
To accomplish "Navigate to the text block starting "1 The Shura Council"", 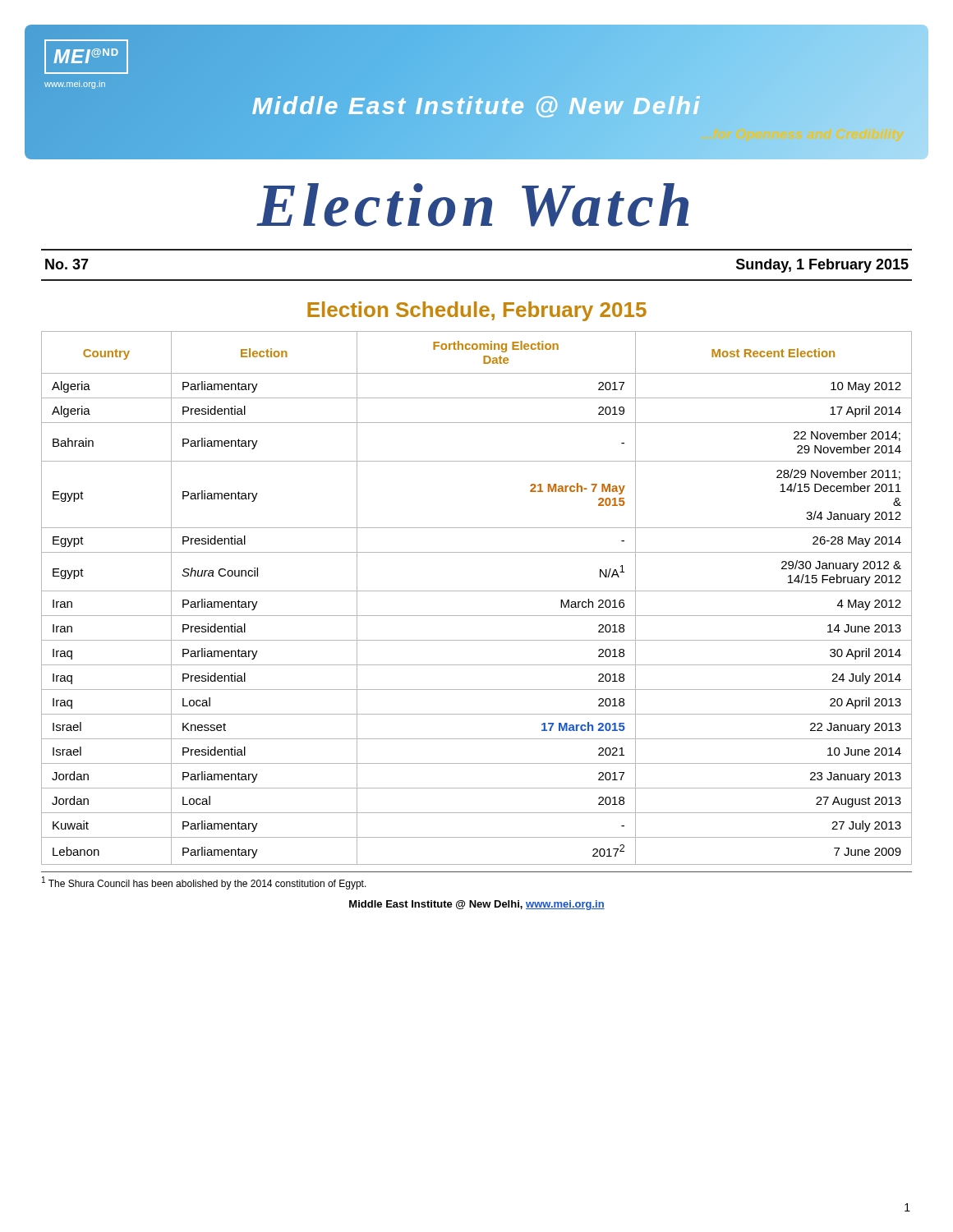I will (204, 883).
